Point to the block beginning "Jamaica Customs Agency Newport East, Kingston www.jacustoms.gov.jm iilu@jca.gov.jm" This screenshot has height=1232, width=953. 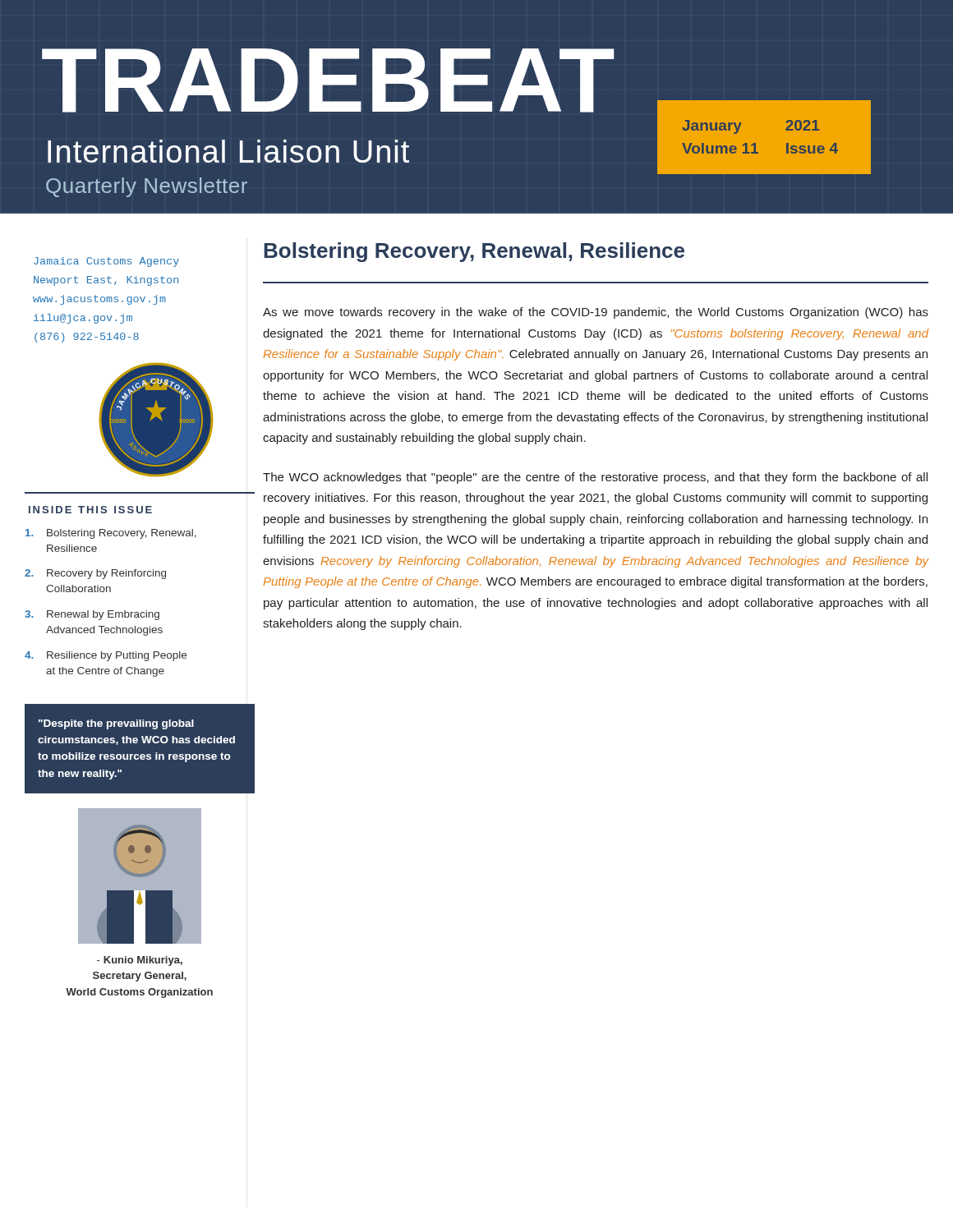[140, 300]
